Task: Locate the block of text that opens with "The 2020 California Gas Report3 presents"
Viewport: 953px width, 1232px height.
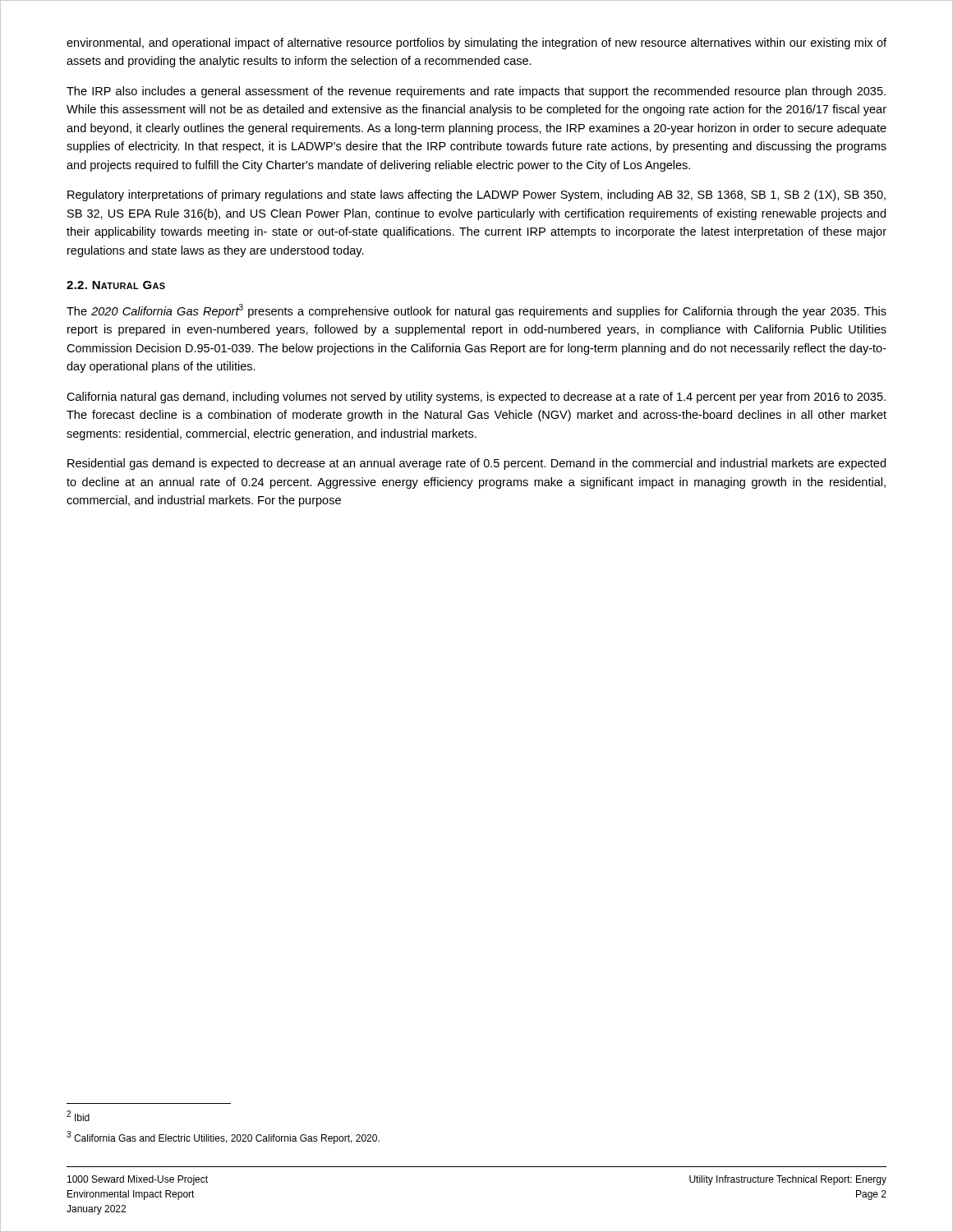Action: tap(476, 338)
